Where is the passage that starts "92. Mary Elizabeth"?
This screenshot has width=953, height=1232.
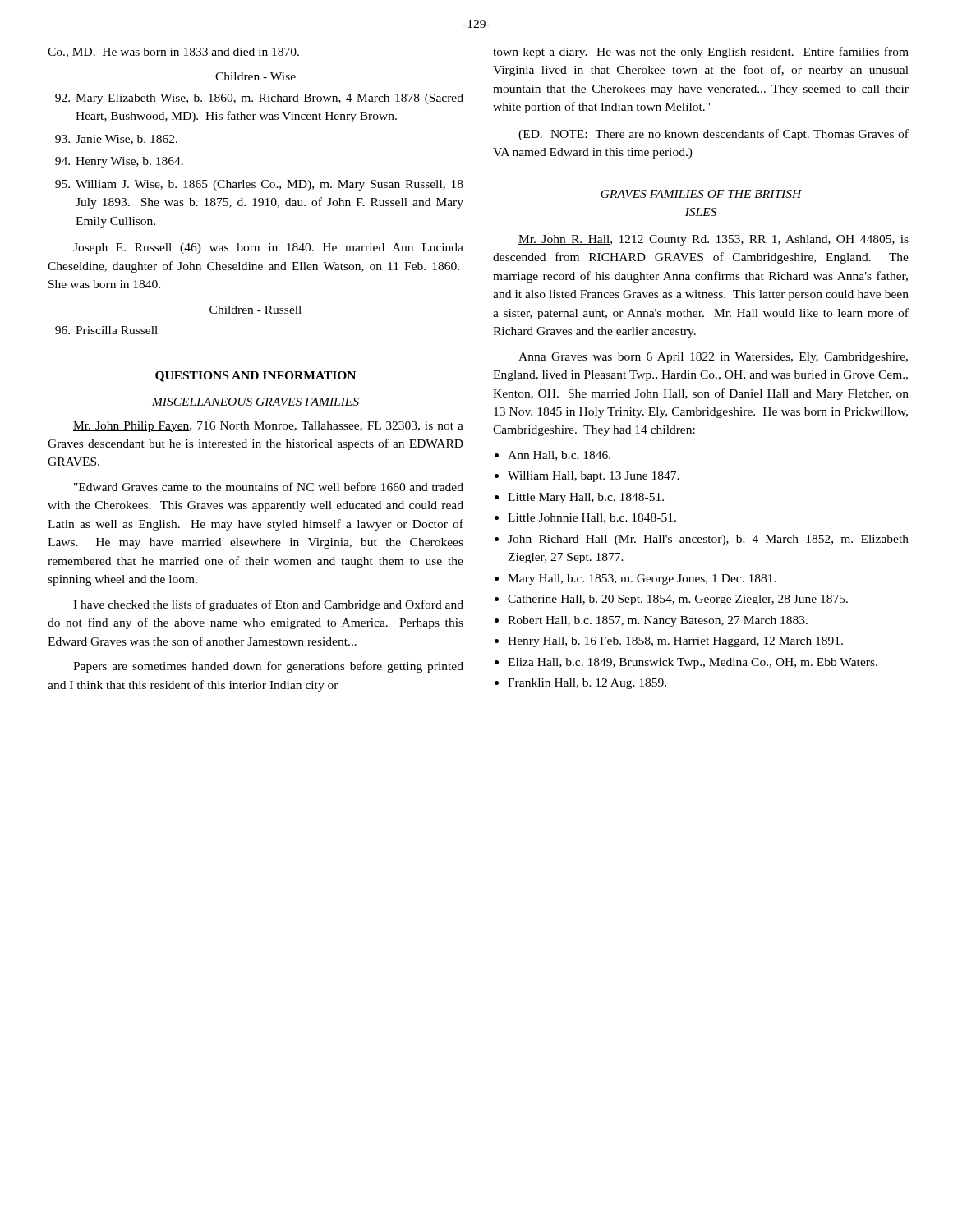point(255,107)
